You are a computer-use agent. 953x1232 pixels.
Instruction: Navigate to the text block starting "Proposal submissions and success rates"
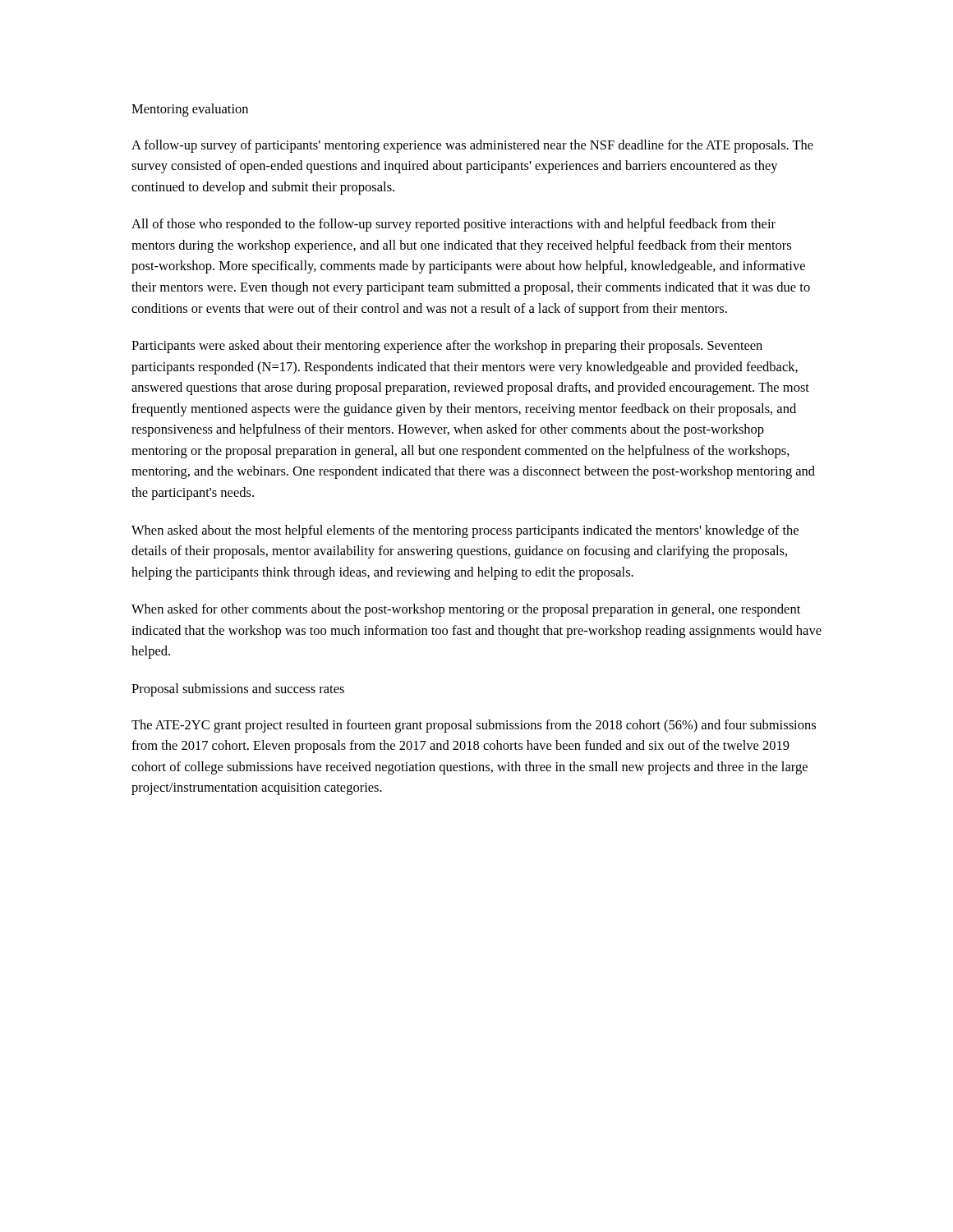click(x=238, y=689)
